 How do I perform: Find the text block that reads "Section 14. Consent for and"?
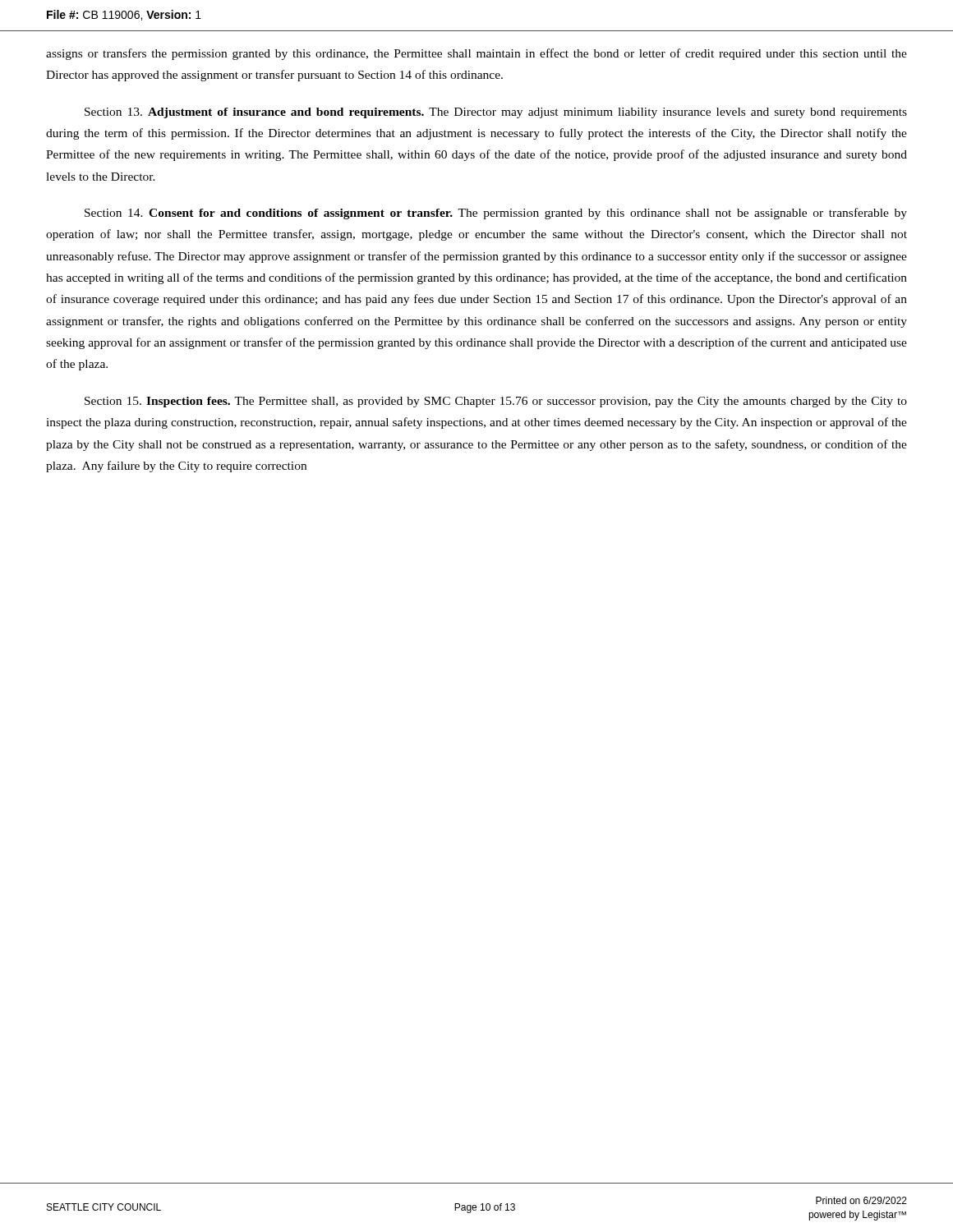(x=476, y=288)
